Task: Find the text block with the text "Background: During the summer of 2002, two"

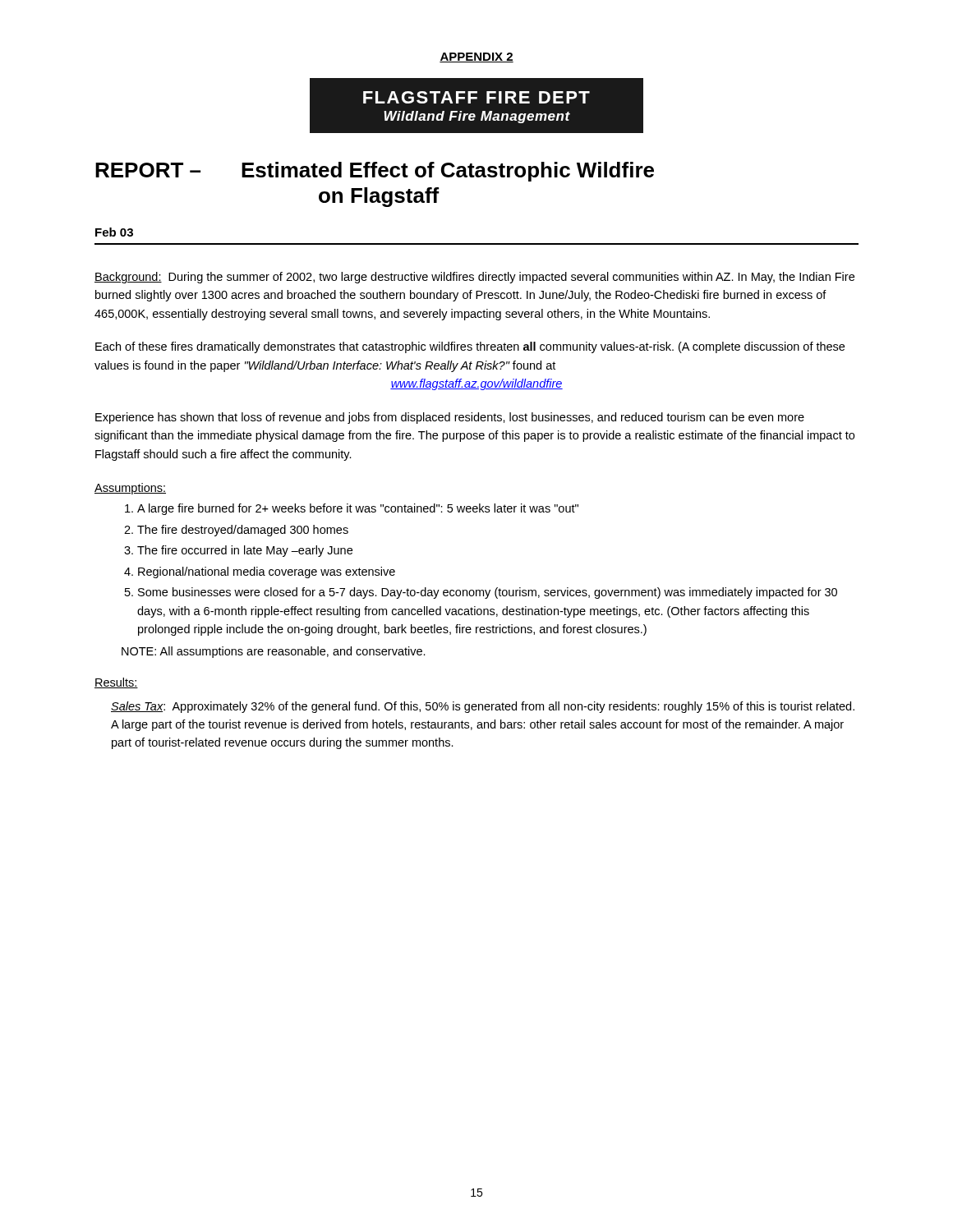Action: click(x=475, y=295)
